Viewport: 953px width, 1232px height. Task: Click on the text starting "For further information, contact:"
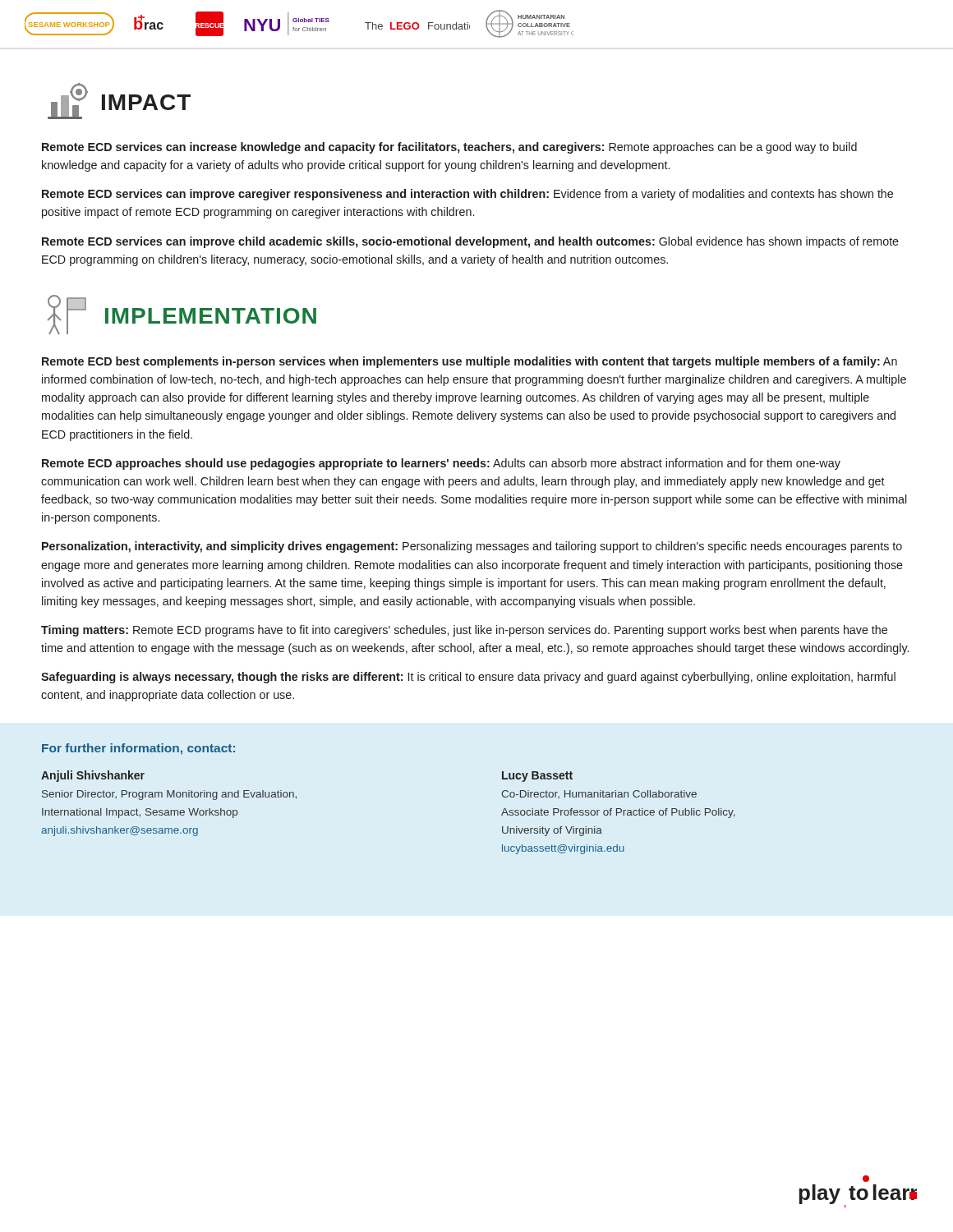(138, 749)
